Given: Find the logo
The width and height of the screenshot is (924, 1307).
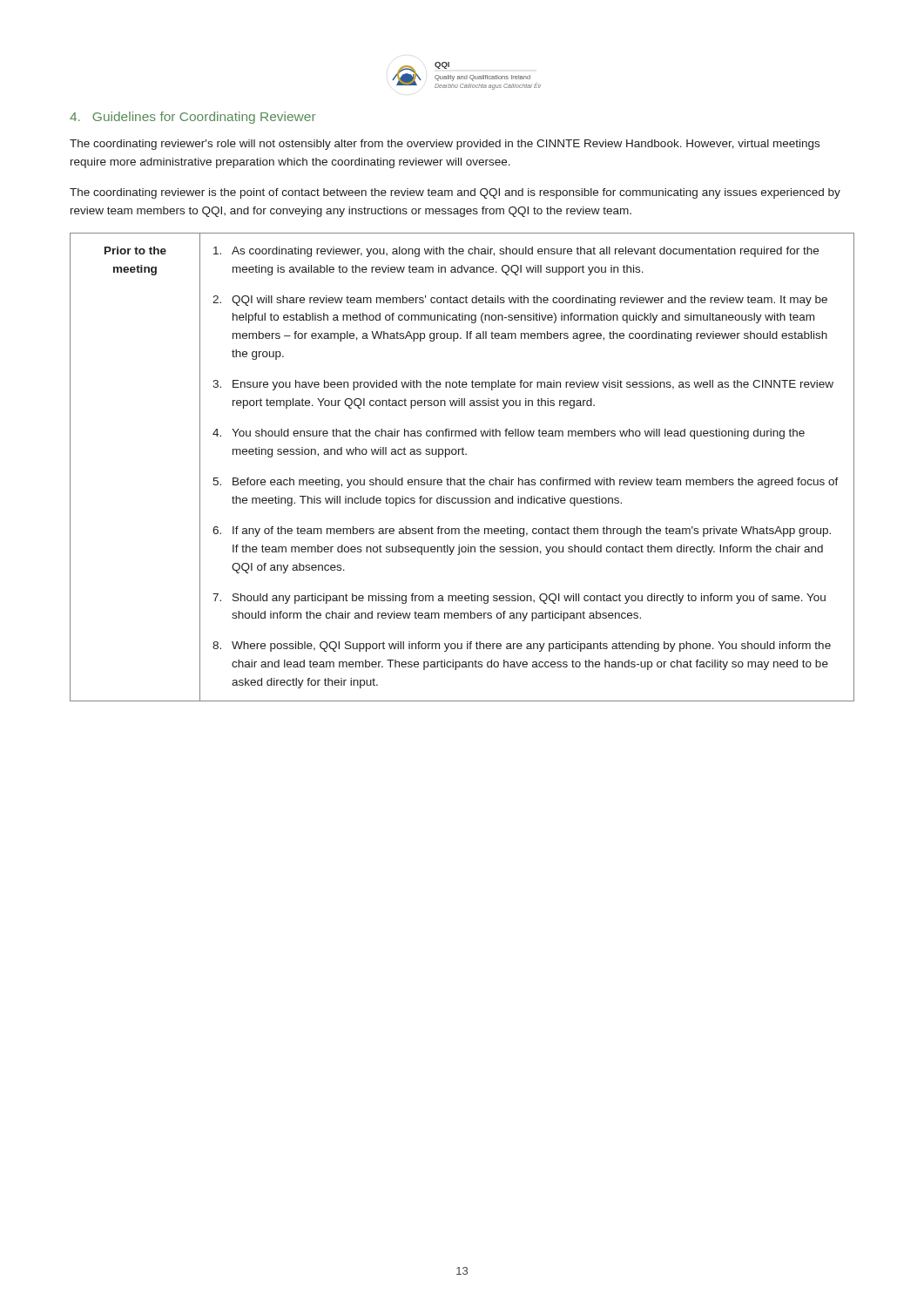Looking at the screenshot, I should (x=462, y=76).
